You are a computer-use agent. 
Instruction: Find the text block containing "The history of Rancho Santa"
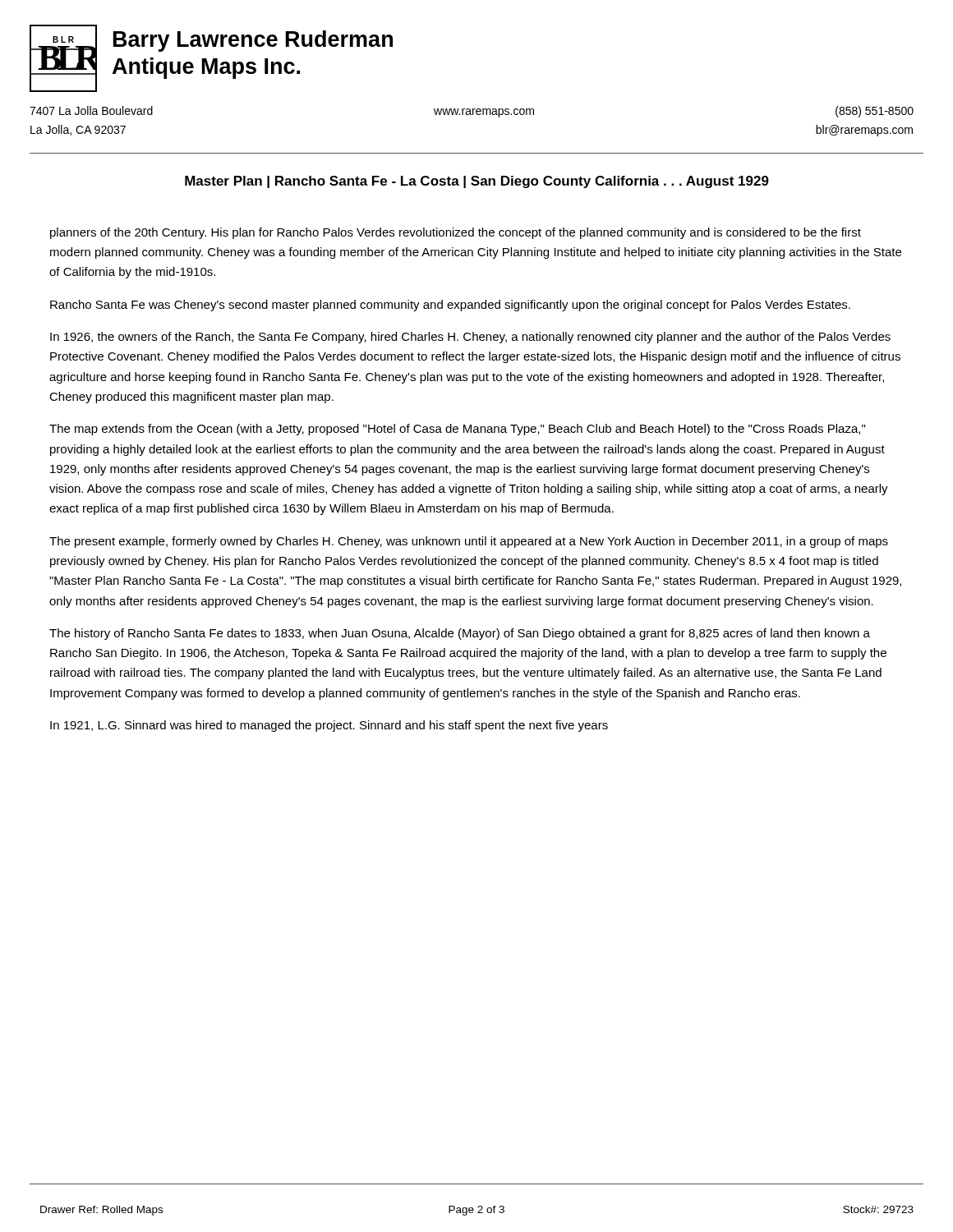tap(476, 663)
